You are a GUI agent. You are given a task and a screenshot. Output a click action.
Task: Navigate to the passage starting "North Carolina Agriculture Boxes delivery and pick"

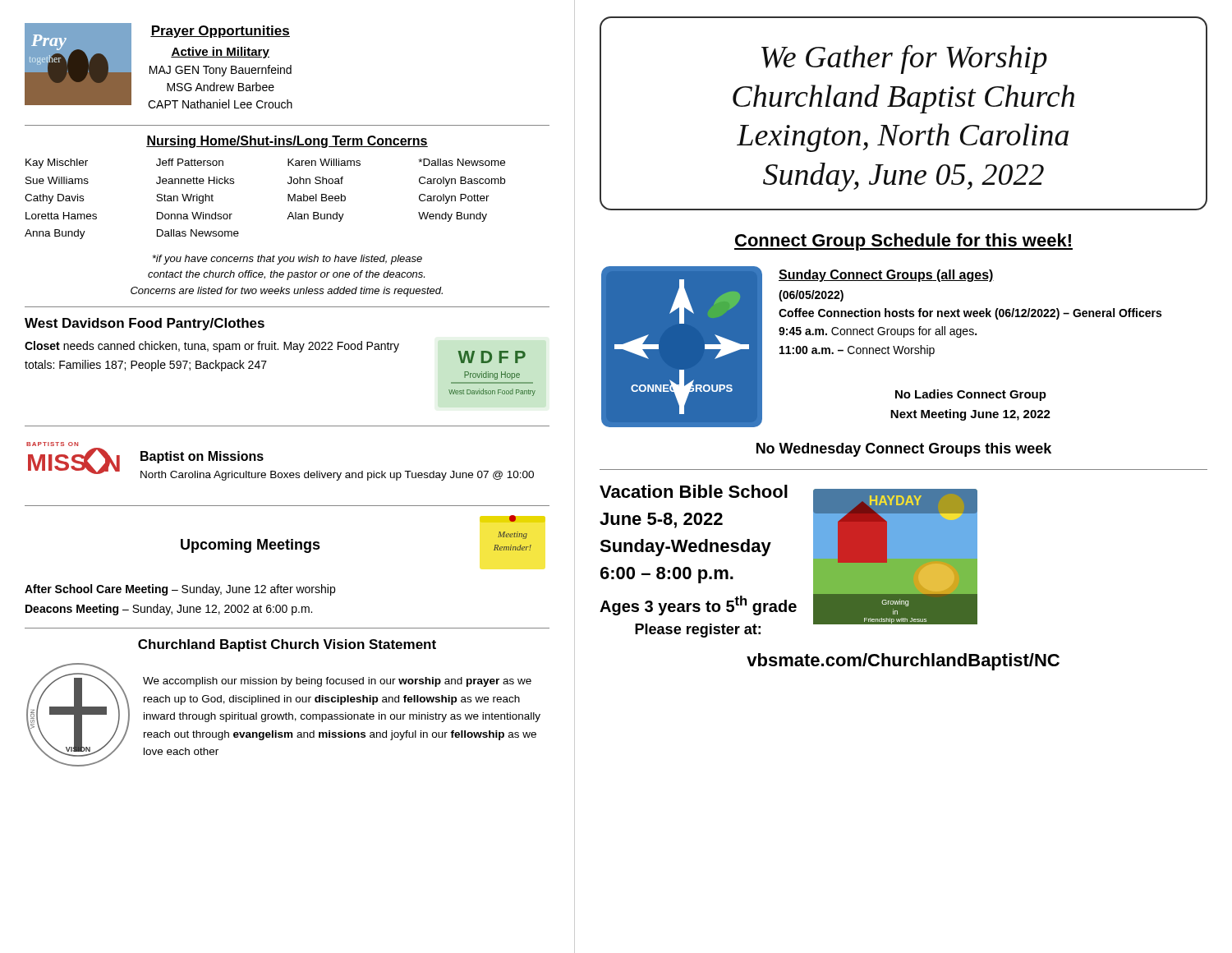[x=337, y=475]
